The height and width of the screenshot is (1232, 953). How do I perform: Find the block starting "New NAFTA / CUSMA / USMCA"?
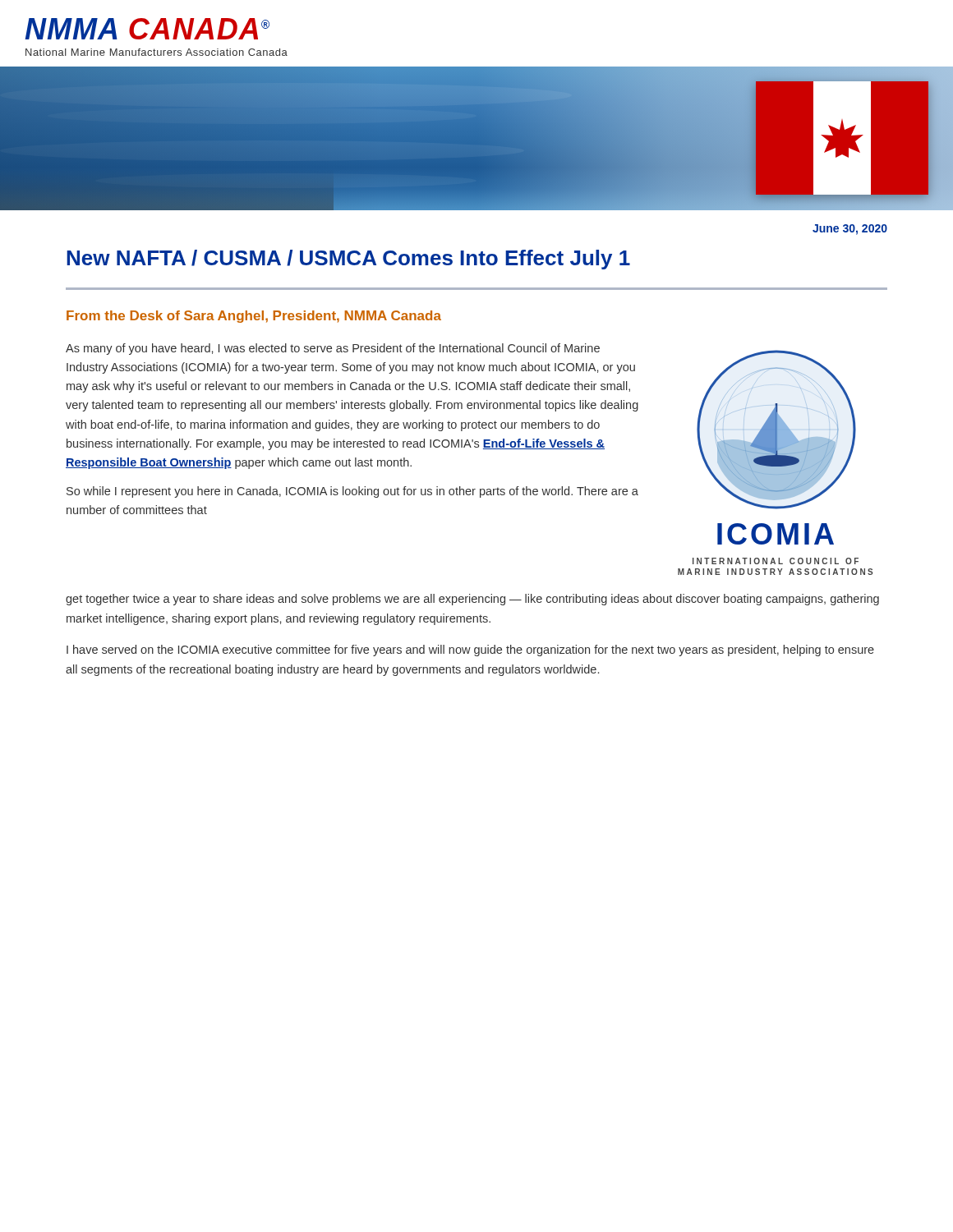pos(348,258)
